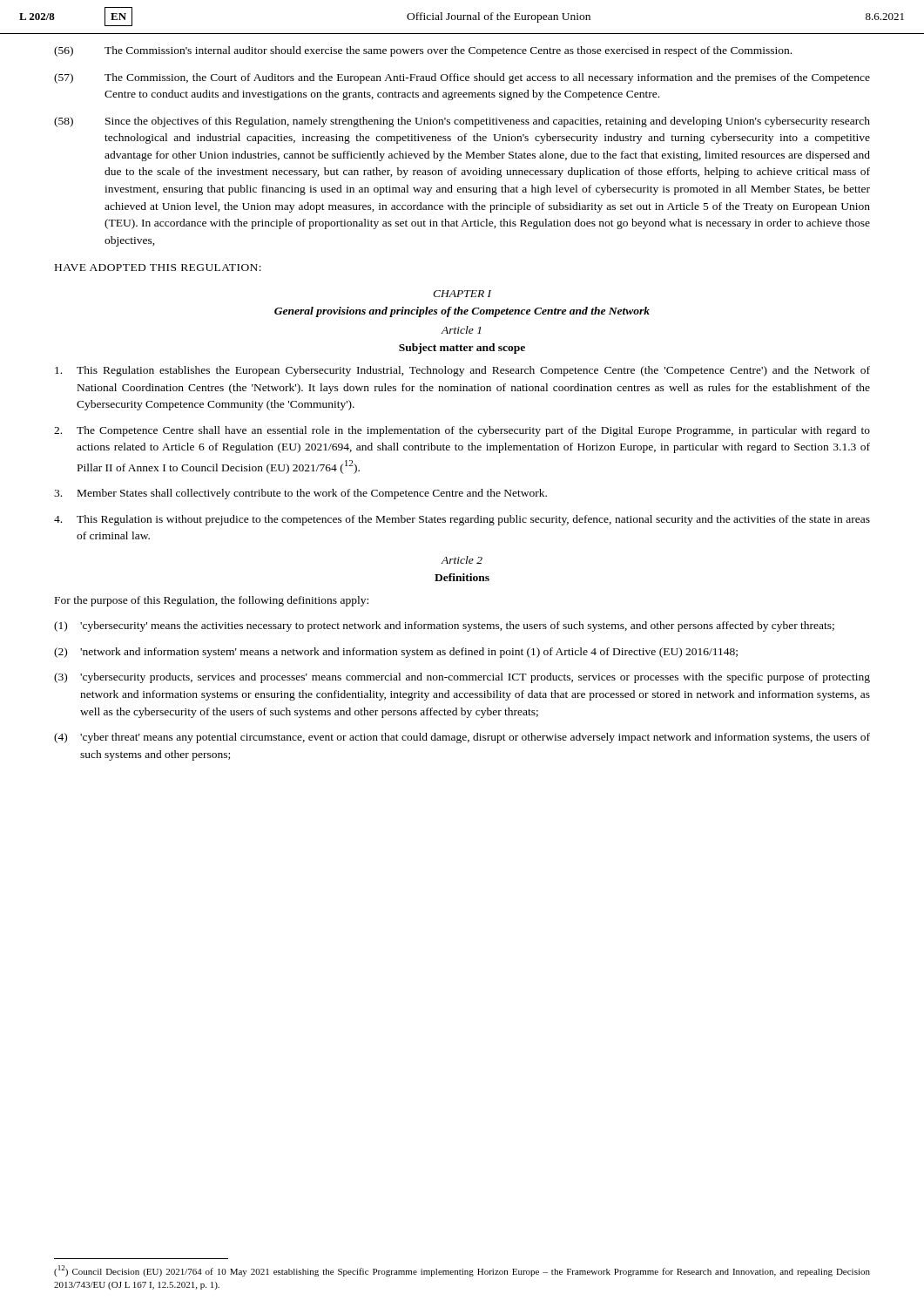
Task: Find the block on this page that starts "This Regulation establishes the European Cybersecurity Industrial,"
Action: point(462,387)
